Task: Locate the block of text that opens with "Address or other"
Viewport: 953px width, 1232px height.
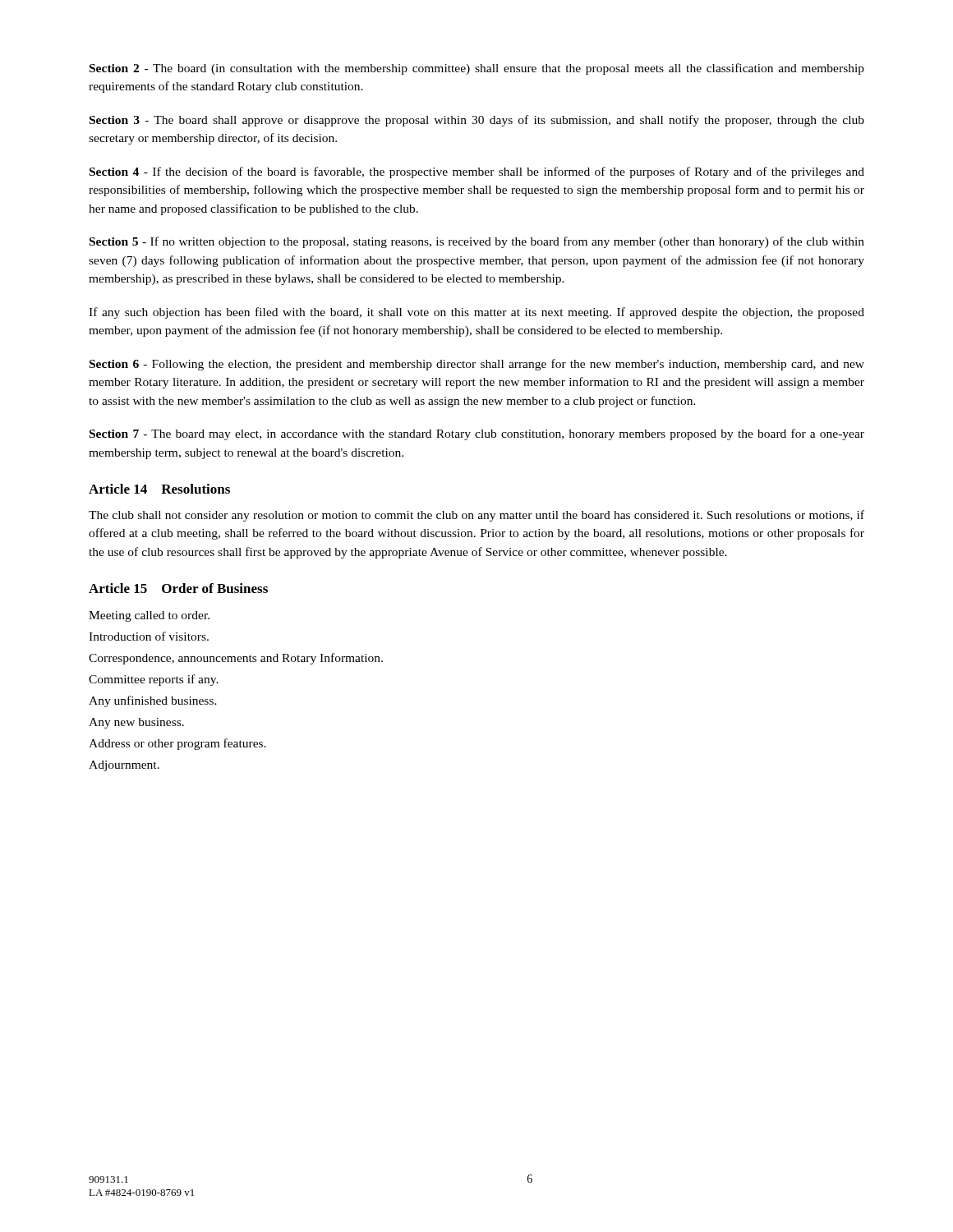Action: tap(178, 743)
